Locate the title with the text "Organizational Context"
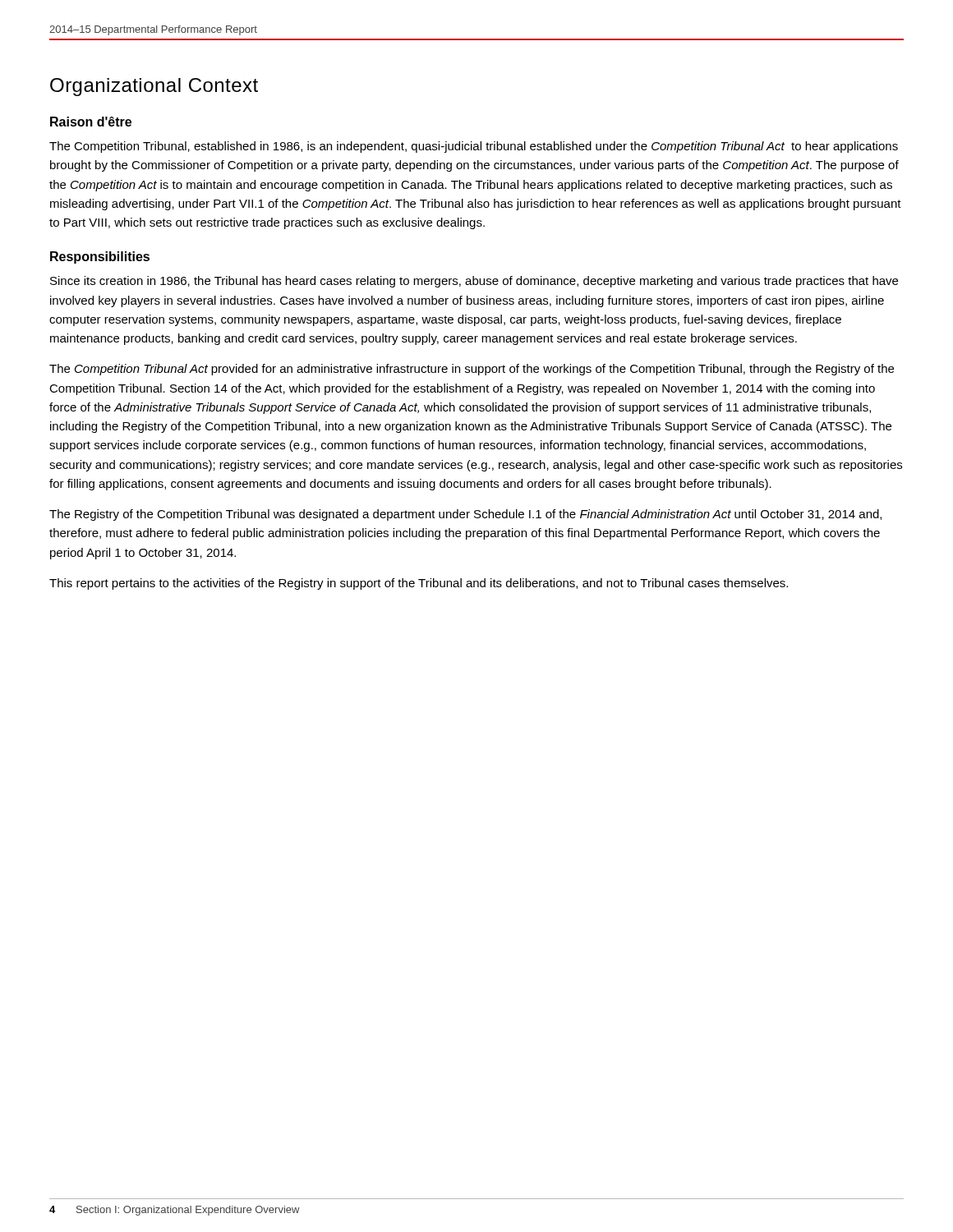The height and width of the screenshot is (1232, 953). click(x=154, y=85)
